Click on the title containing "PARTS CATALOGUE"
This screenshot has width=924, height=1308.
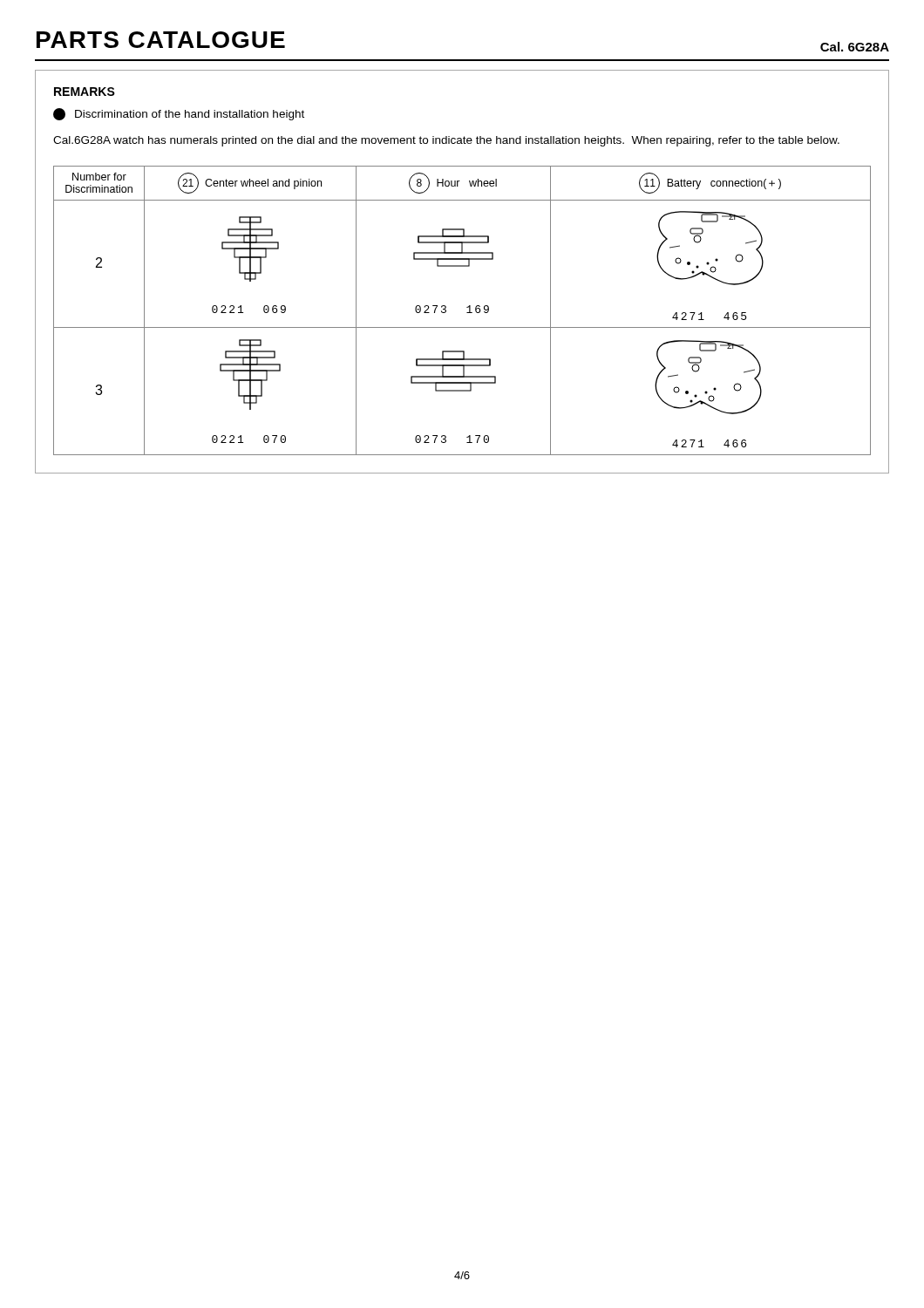point(161,40)
